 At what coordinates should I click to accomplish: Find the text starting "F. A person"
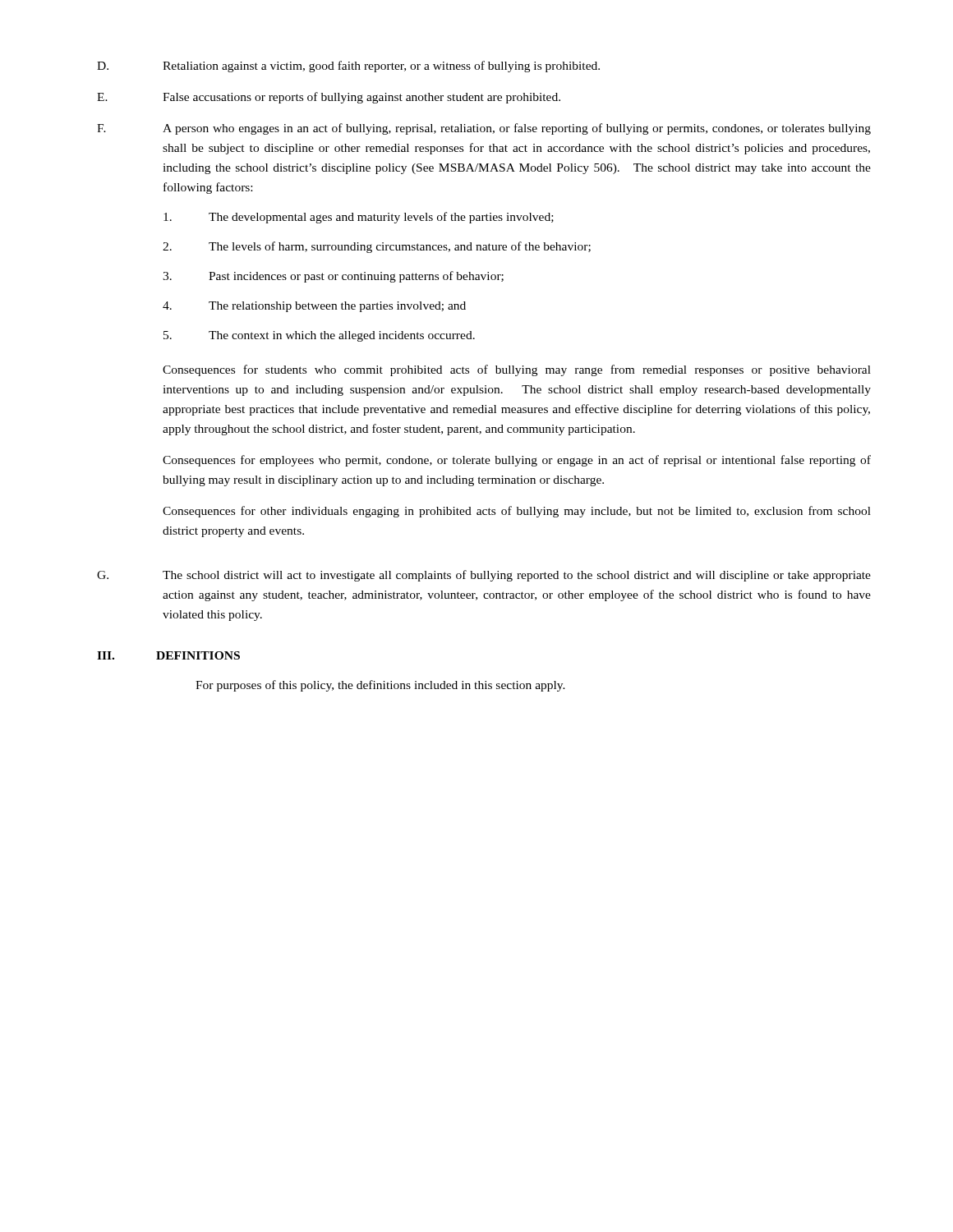click(x=484, y=336)
